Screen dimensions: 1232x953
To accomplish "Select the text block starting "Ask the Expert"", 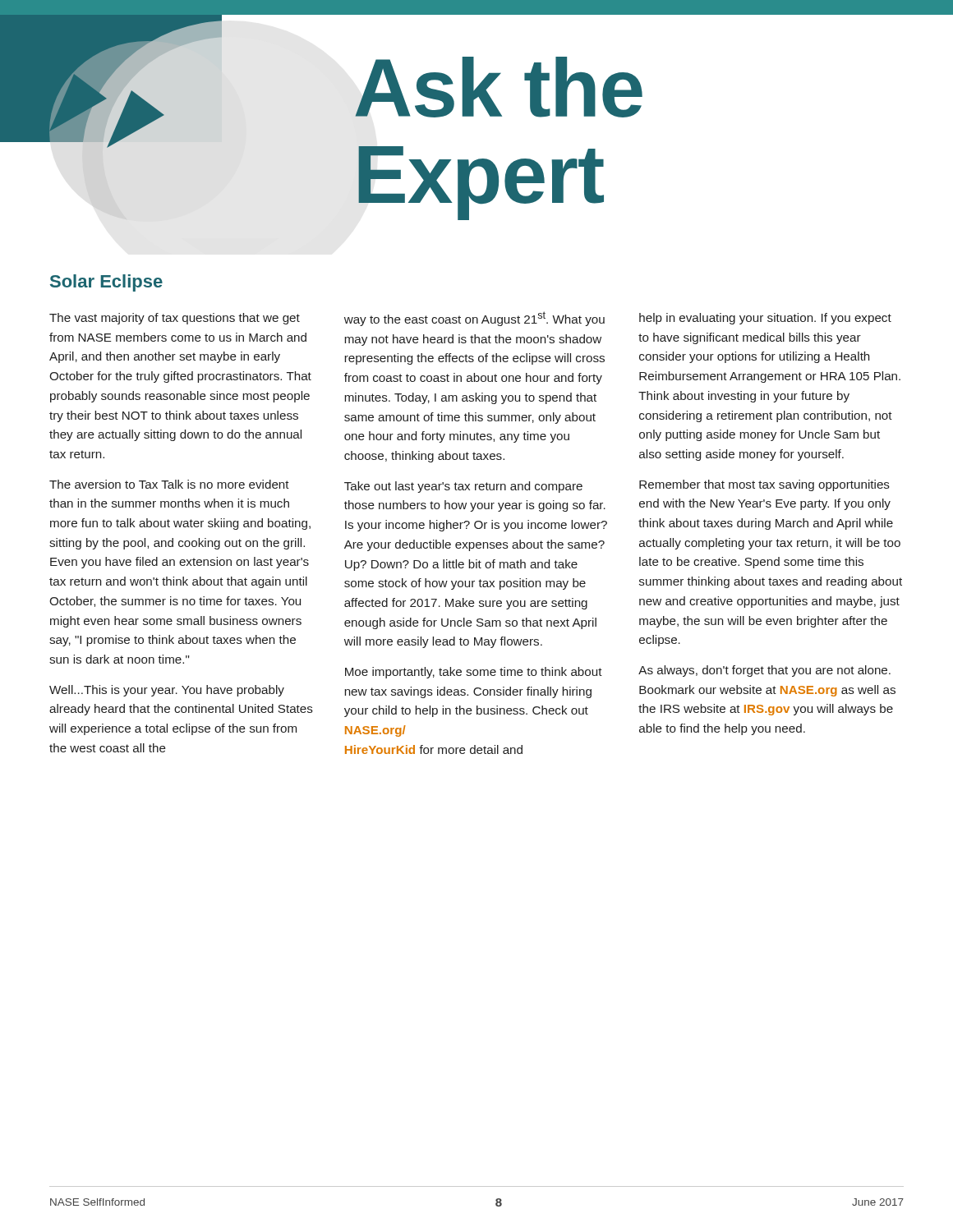I will tap(641, 131).
